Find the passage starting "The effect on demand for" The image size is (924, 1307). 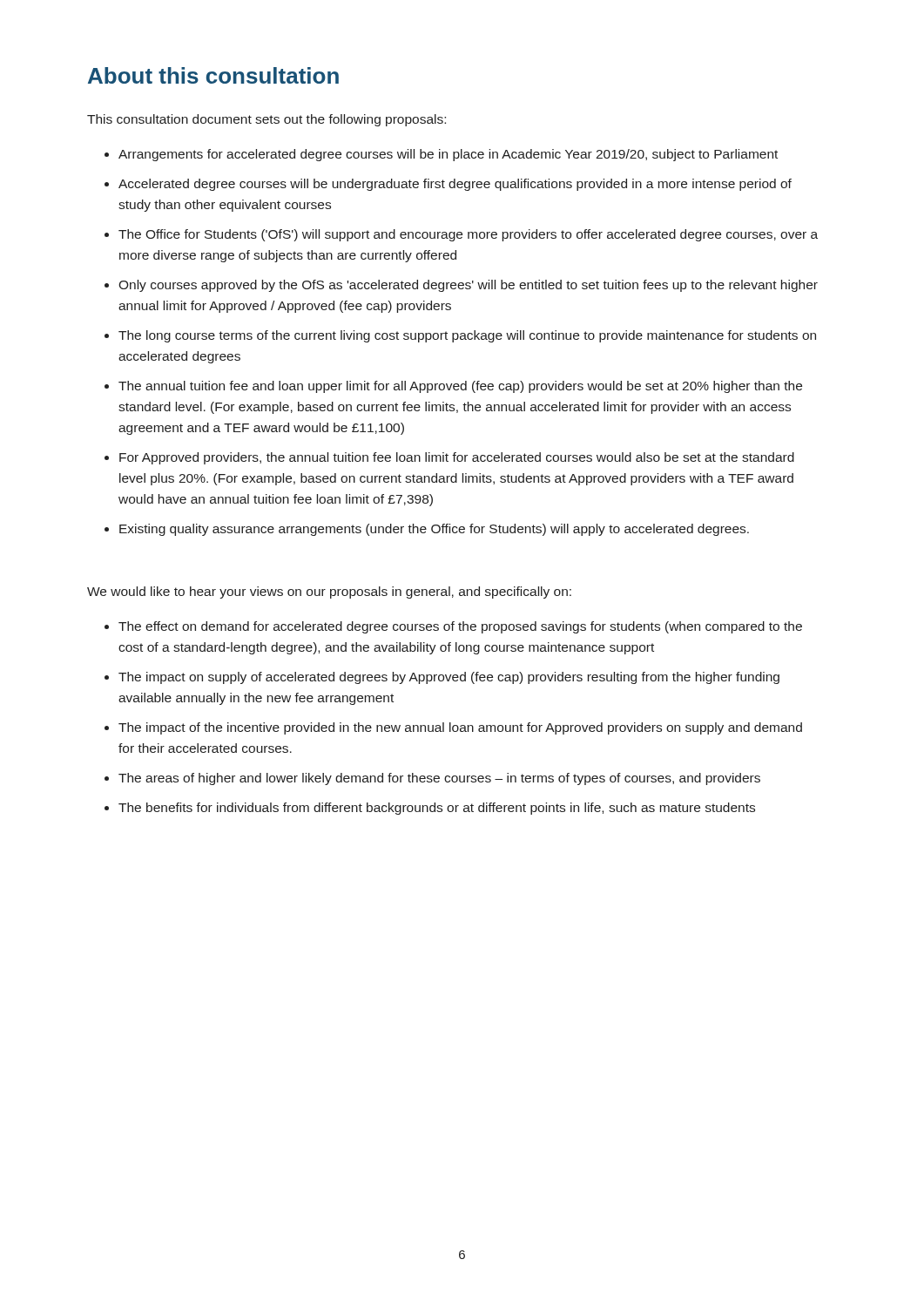[460, 637]
